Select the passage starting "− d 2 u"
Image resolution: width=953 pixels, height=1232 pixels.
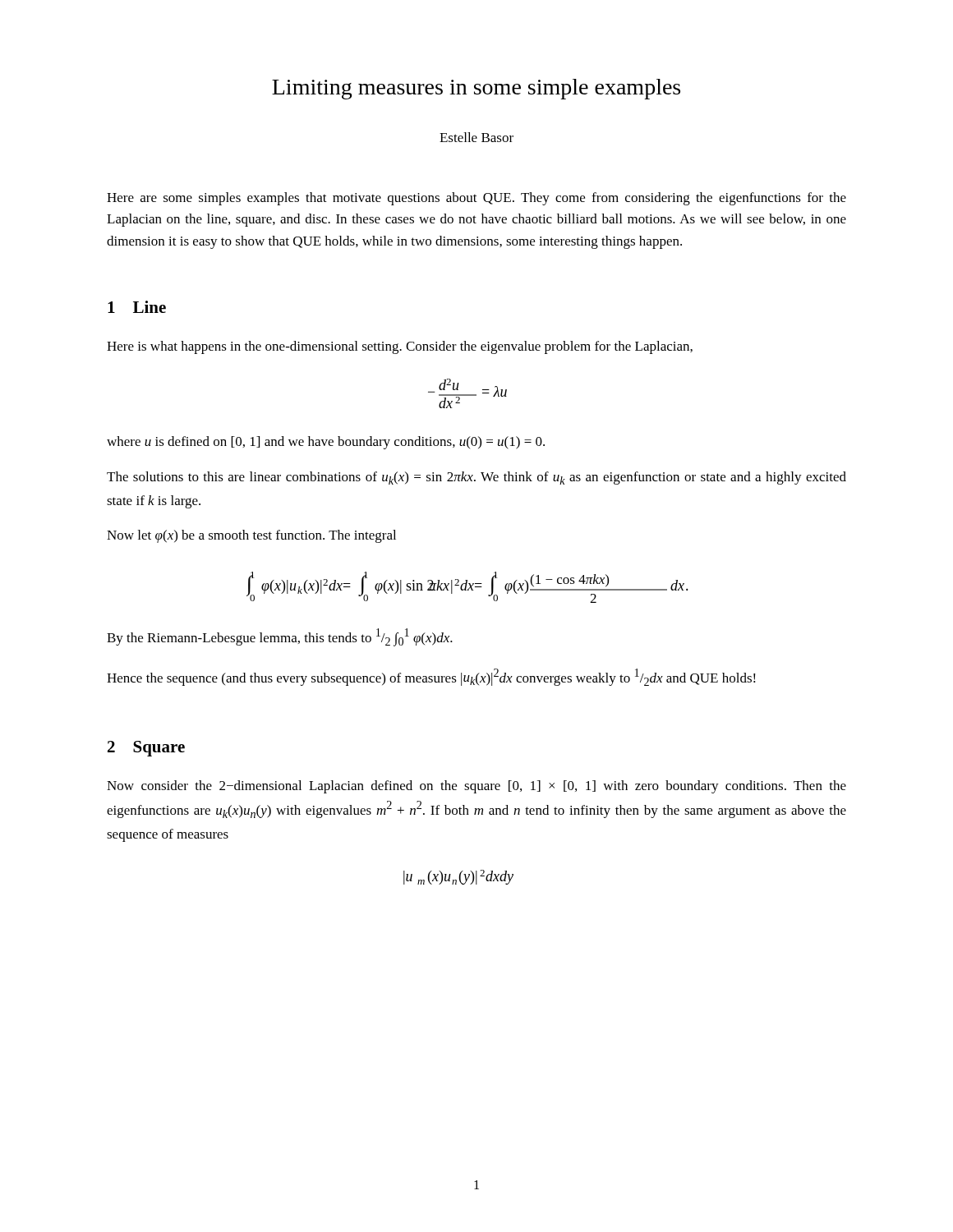[x=476, y=394]
